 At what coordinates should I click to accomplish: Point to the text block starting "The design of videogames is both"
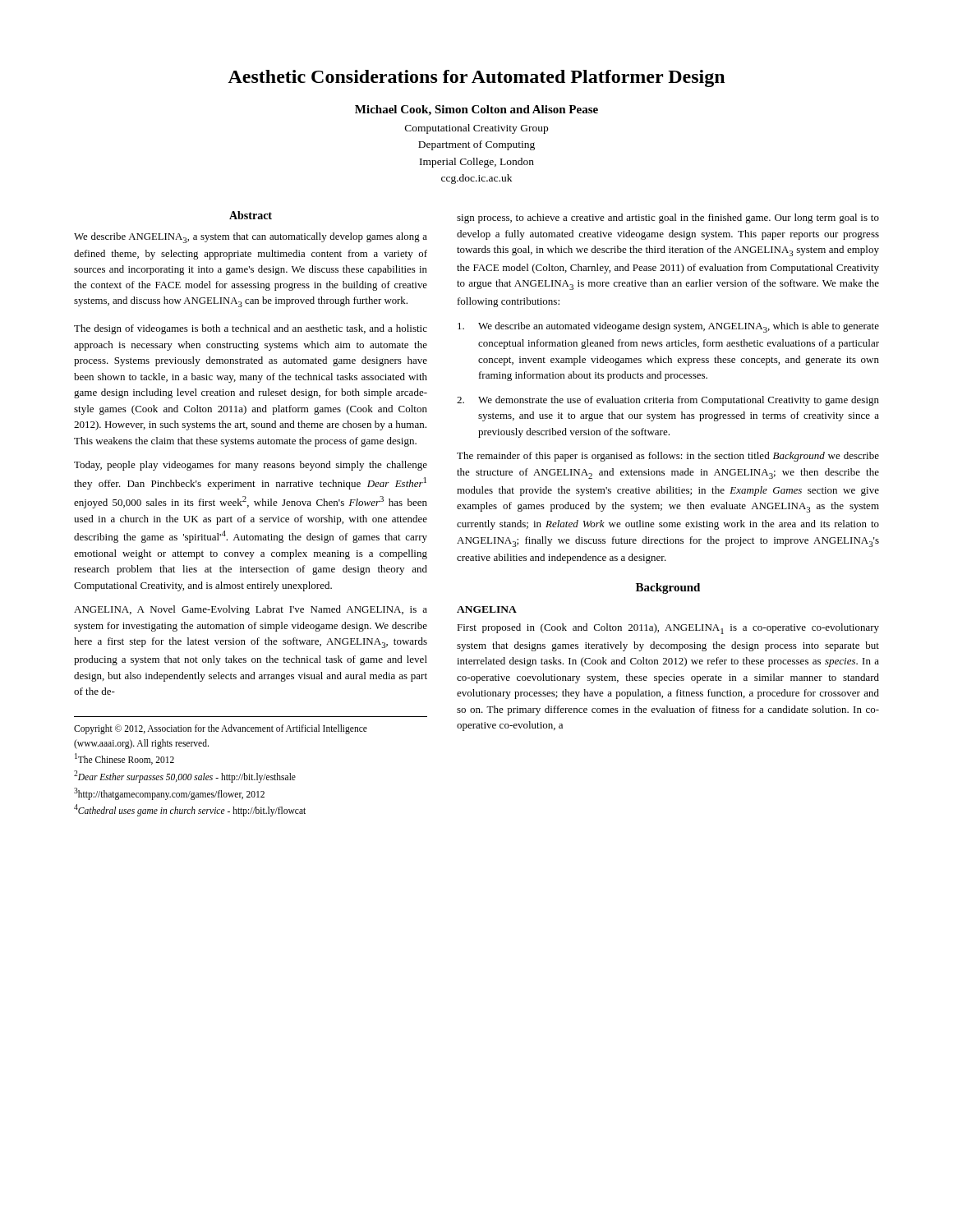point(251,385)
